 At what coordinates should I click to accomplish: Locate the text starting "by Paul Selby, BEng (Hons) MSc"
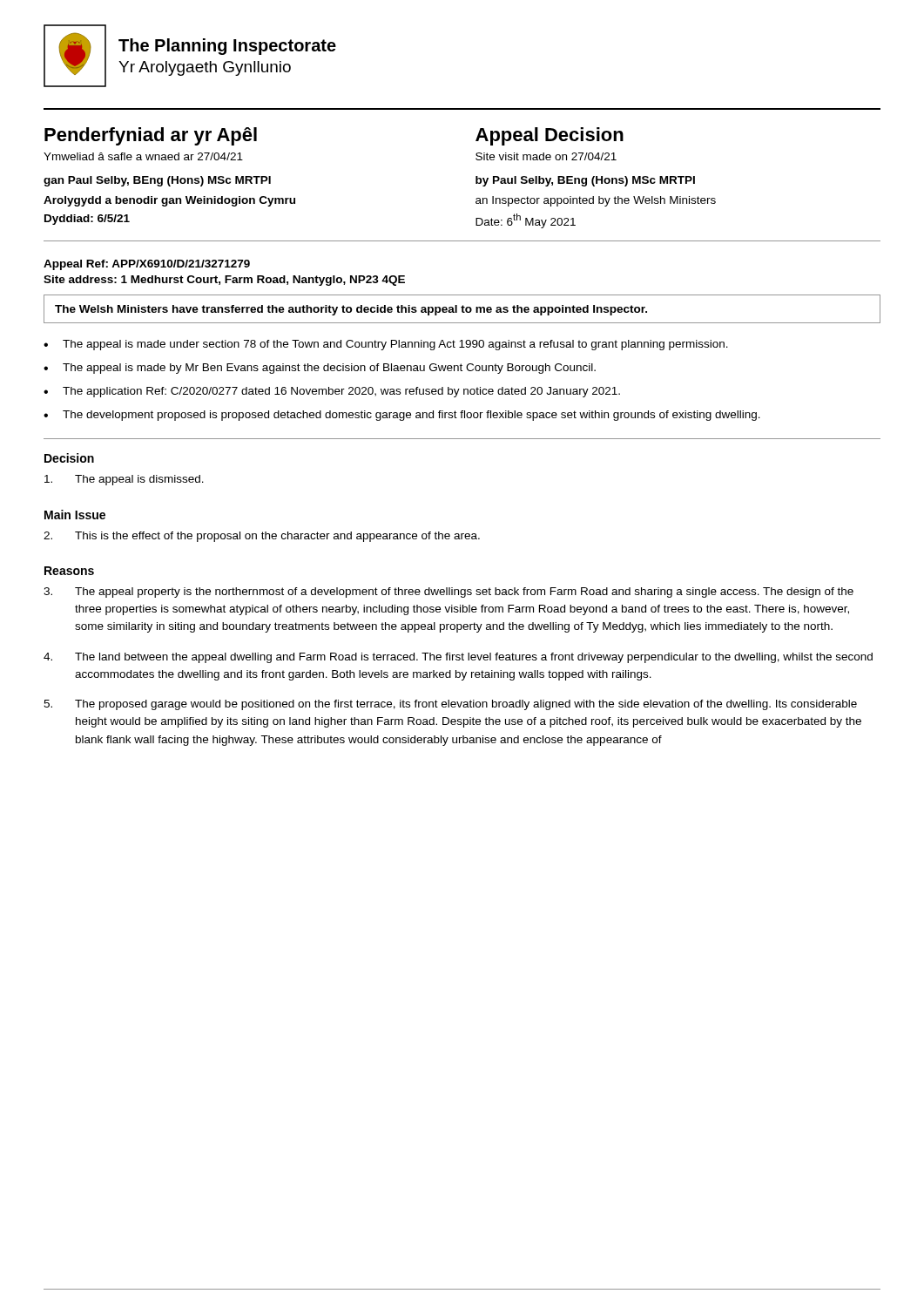(585, 180)
